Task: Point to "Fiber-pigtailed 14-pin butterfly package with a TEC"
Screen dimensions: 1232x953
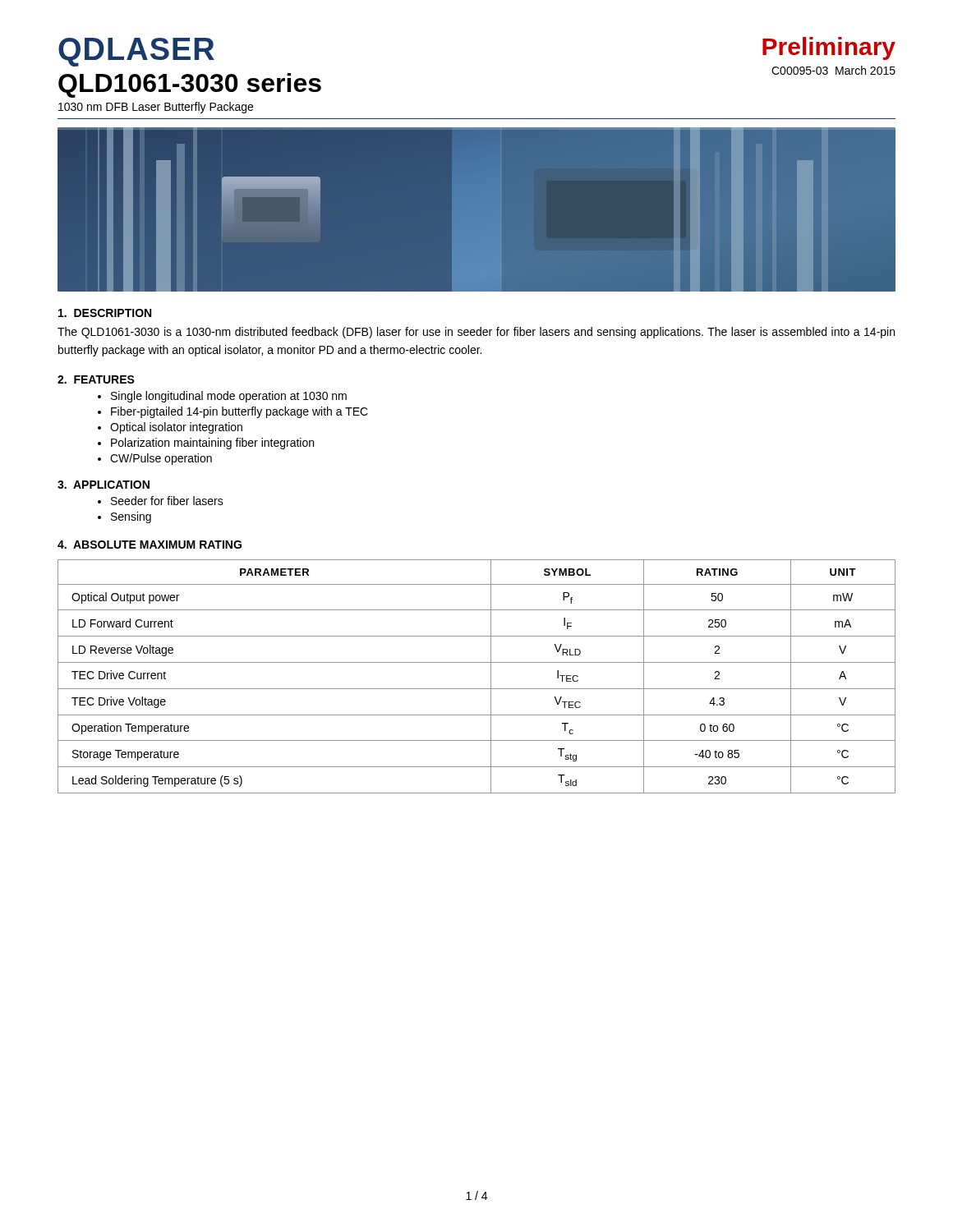Action: click(239, 411)
